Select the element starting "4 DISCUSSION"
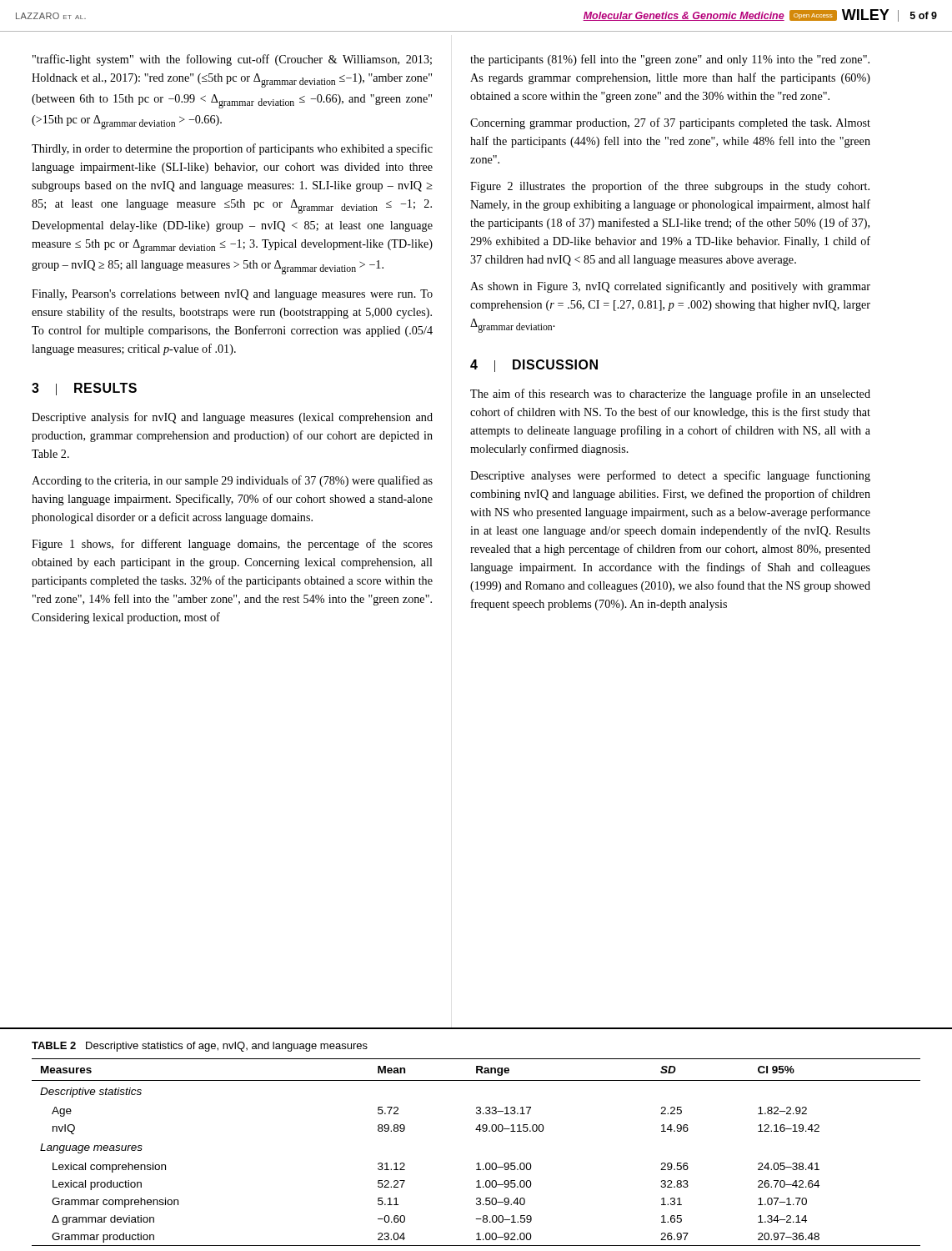This screenshot has width=952, height=1251. [535, 365]
